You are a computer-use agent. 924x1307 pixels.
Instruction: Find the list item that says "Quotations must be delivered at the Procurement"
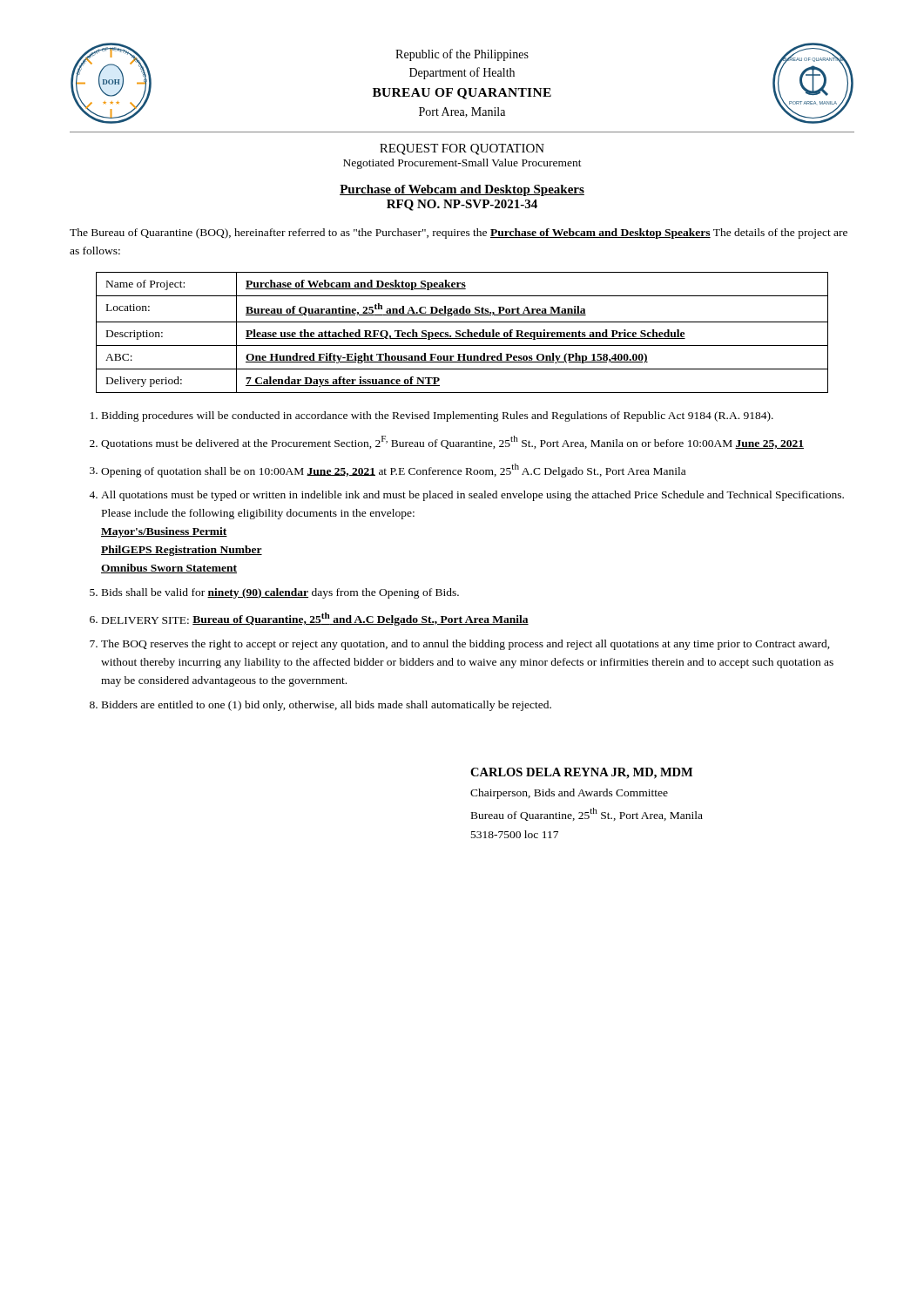pos(452,441)
